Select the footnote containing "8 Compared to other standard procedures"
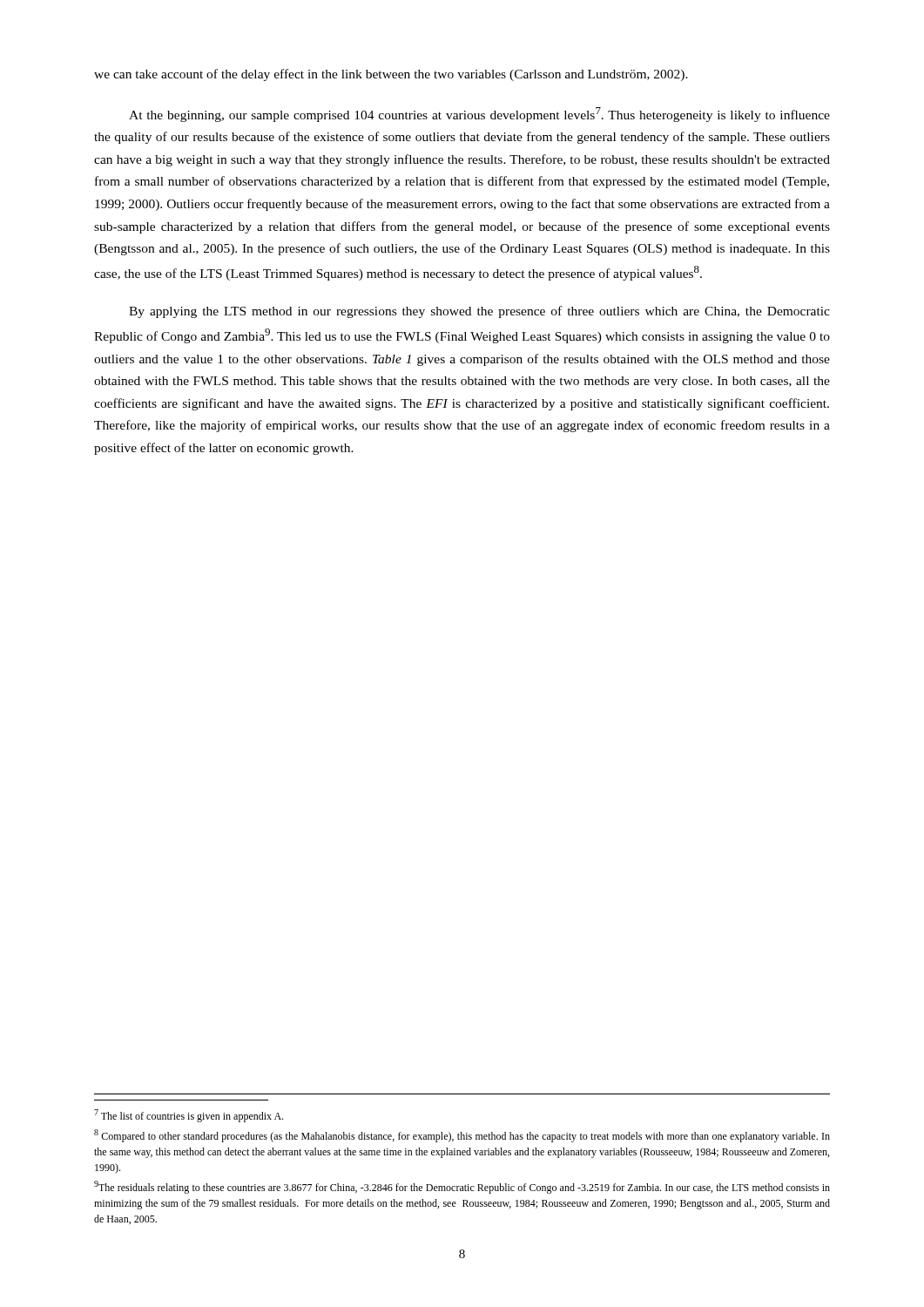This screenshot has width=924, height=1307. point(462,1151)
